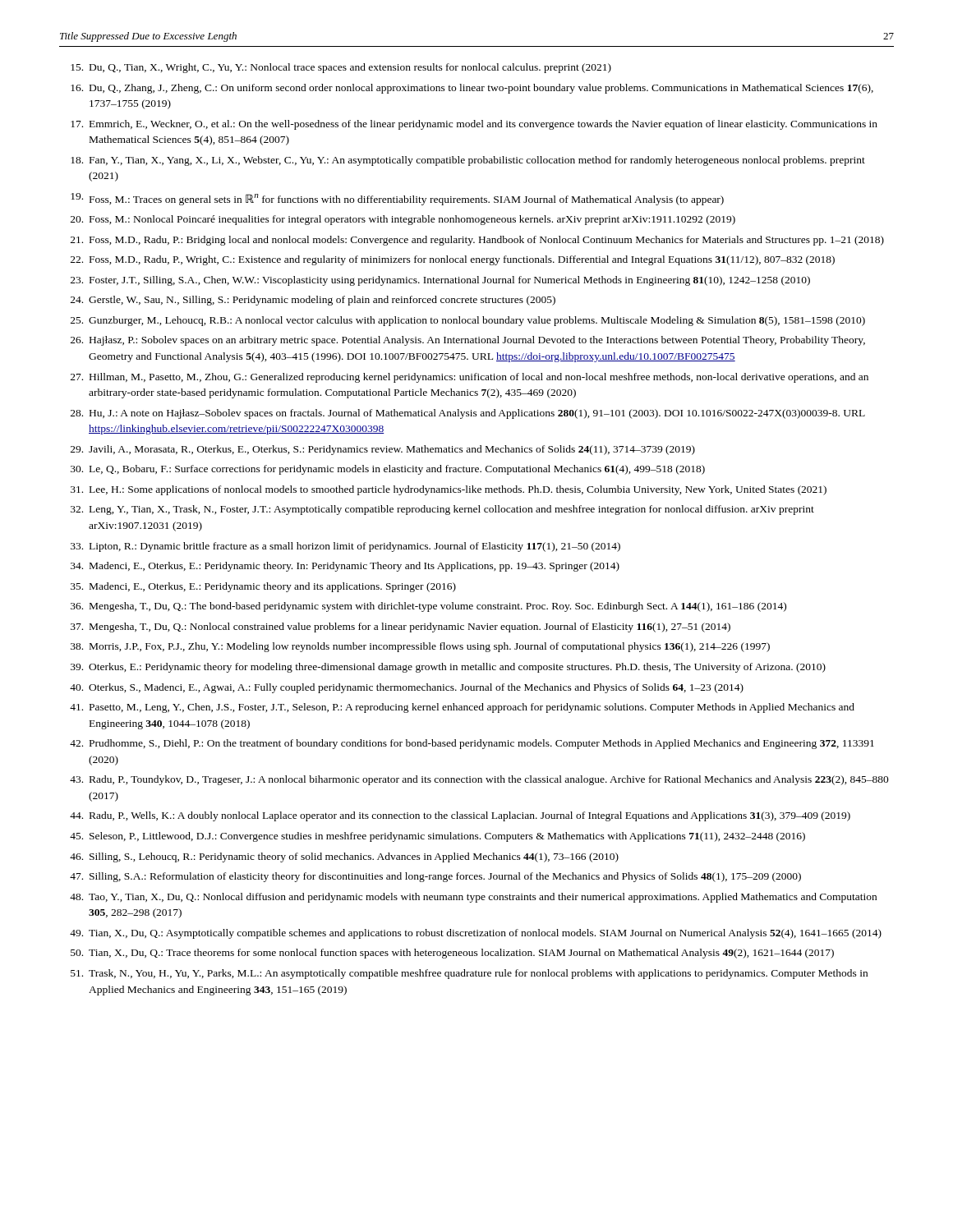This screenshot has width=953, height=1232.
Task: Click on the text block starting "16. Du, Q., Zhang, J., Zheng, C.:"
Action: 476,95
